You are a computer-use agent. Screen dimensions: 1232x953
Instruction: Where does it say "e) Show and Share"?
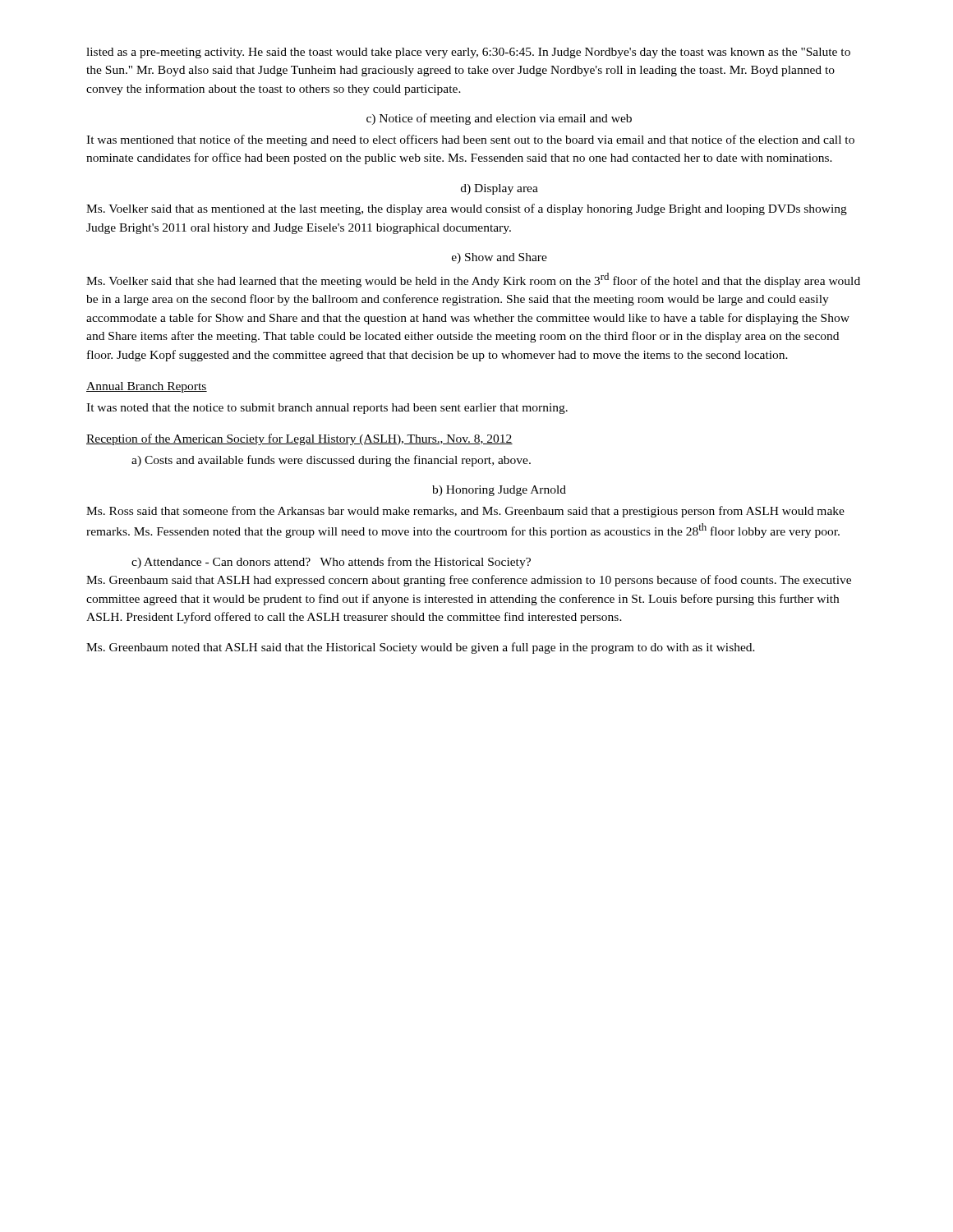[x=499, y=257]
